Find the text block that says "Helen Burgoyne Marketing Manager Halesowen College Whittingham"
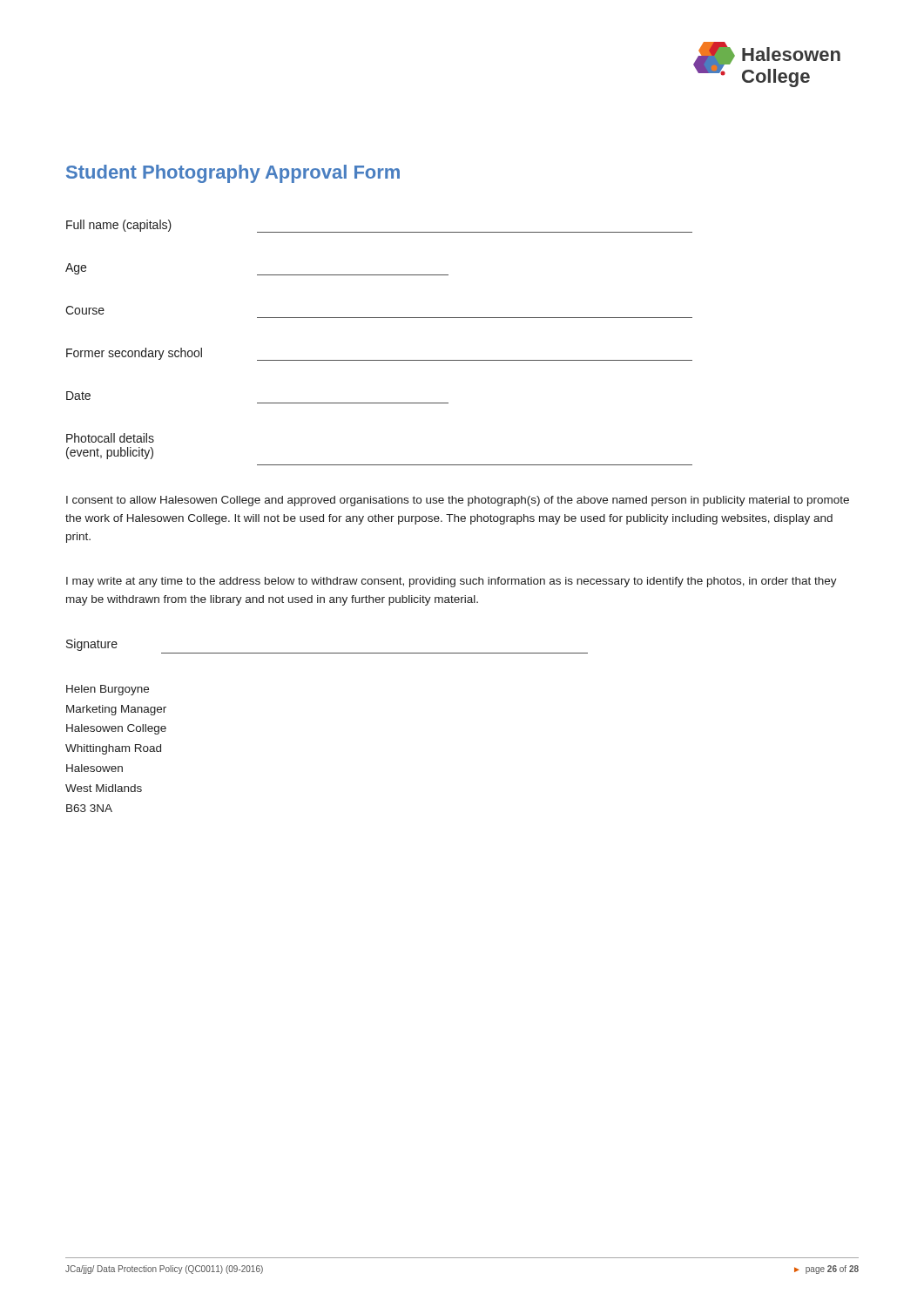924x1307 pixels. [116, 748]
